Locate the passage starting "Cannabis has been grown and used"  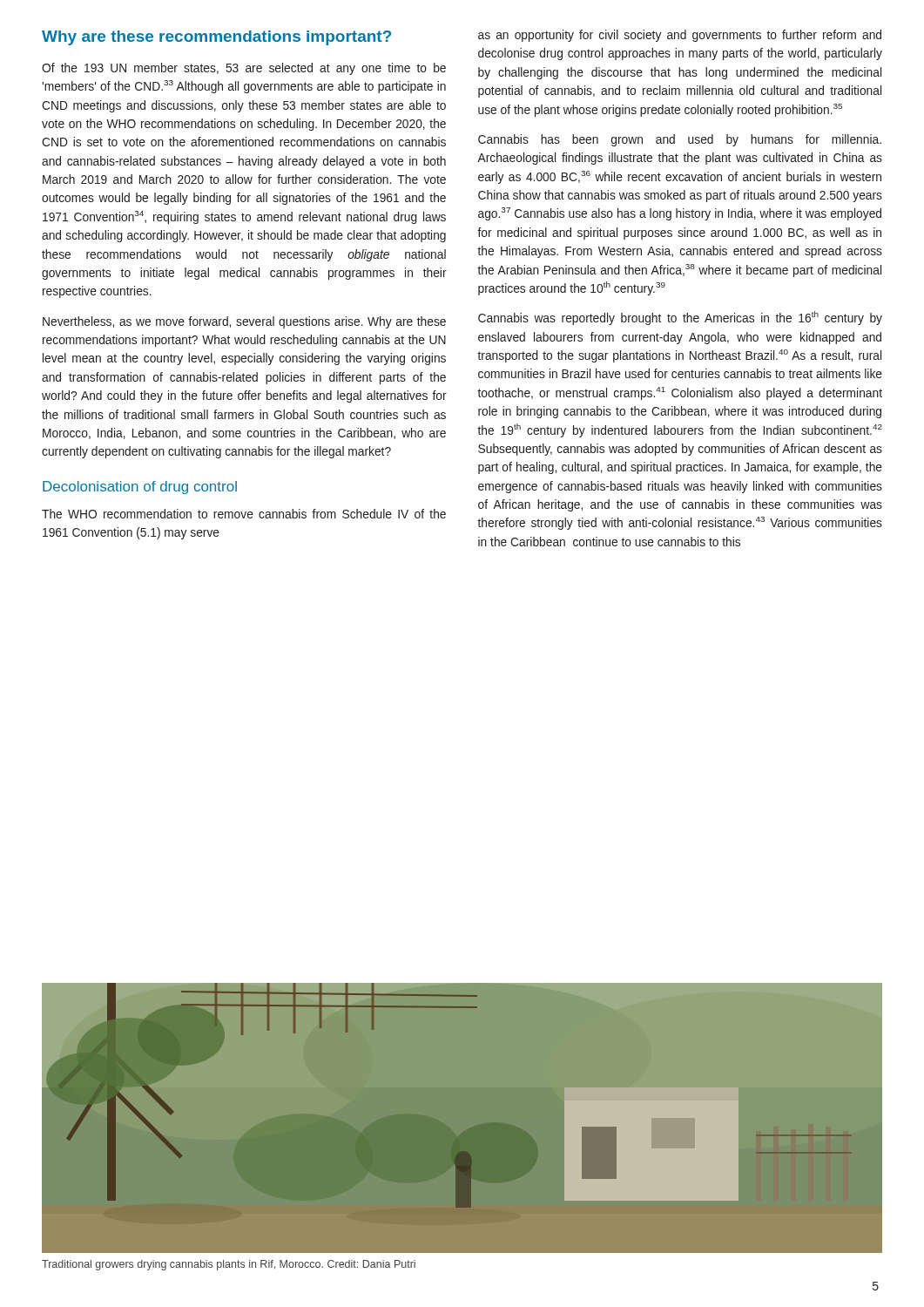[x=680, y=214]
